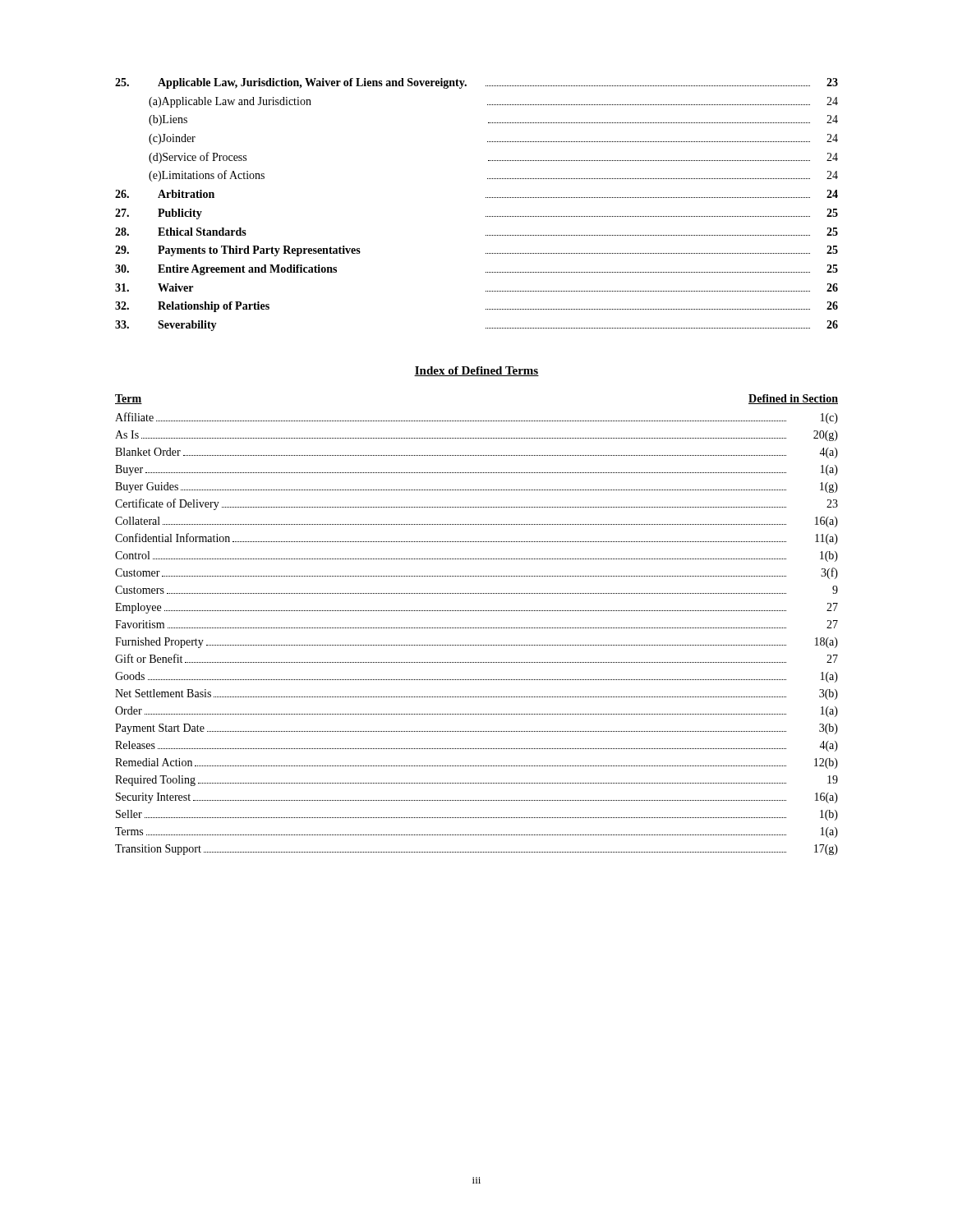The image size is (953, 1232).
Task: Select the region starting "31. Waiver 26"
Action: tap(476, 288)
